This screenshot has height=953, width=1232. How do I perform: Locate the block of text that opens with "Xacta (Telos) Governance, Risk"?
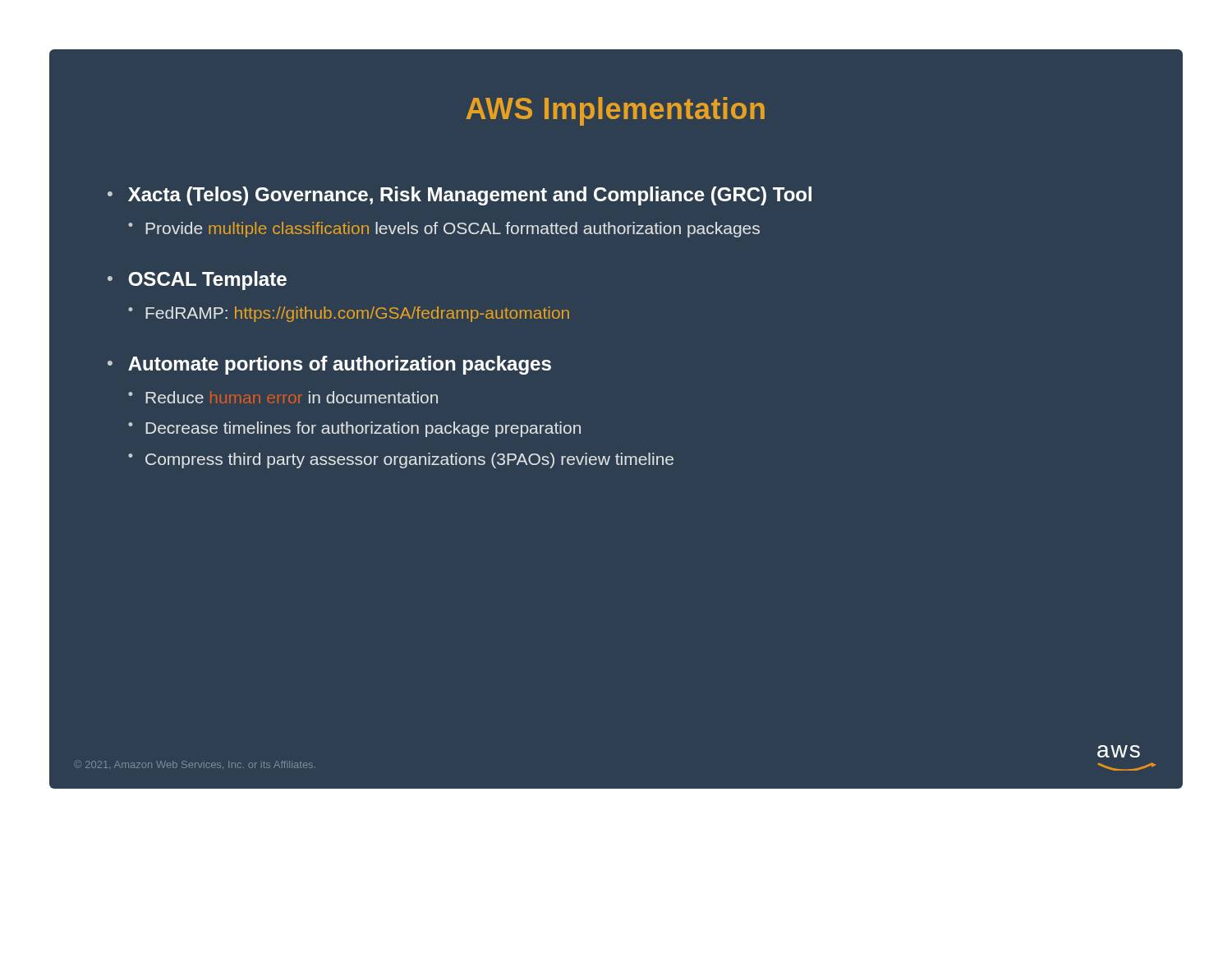470,194
